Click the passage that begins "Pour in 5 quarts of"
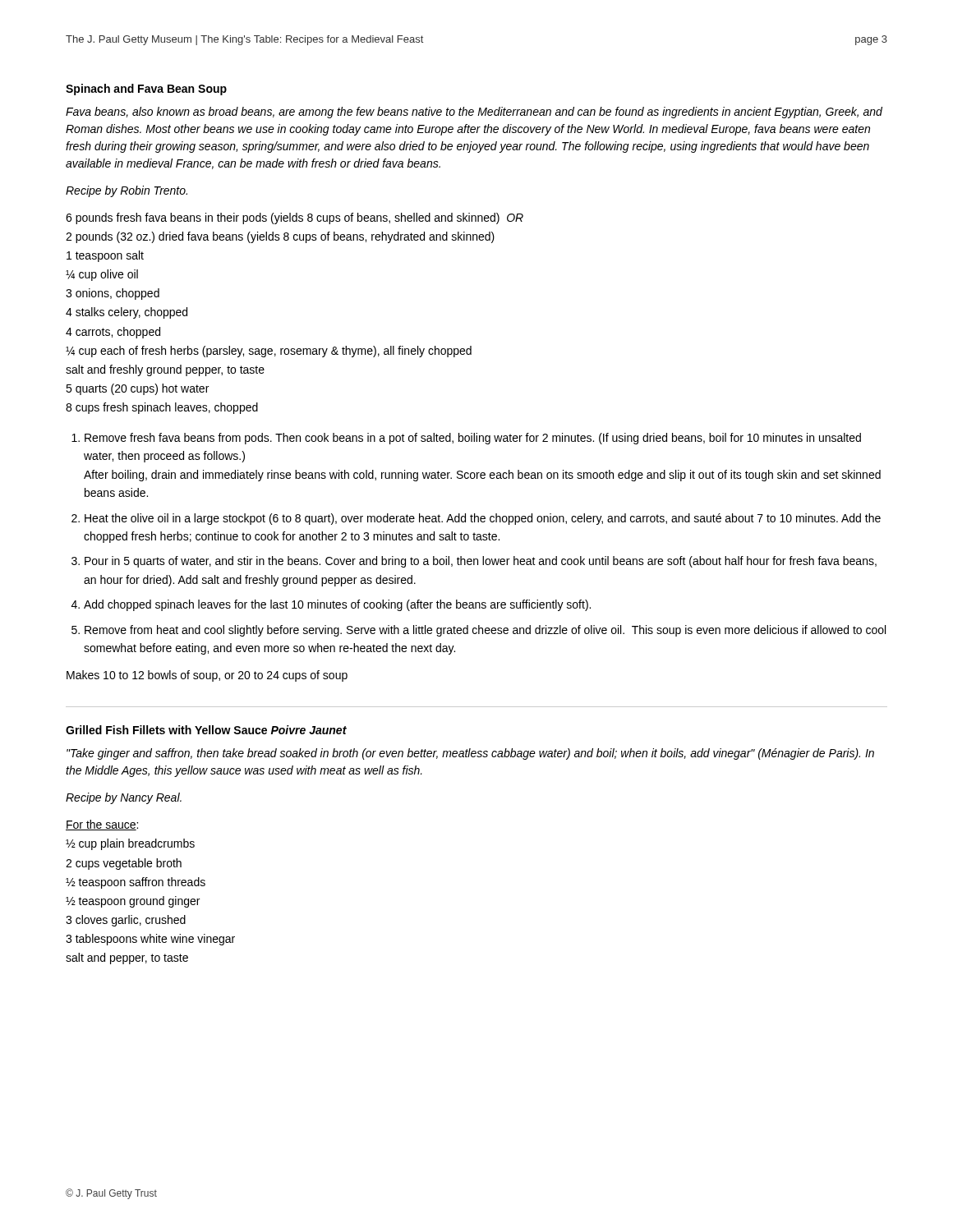The width and height of the screenshot is (953, 1232). (481, 570)
